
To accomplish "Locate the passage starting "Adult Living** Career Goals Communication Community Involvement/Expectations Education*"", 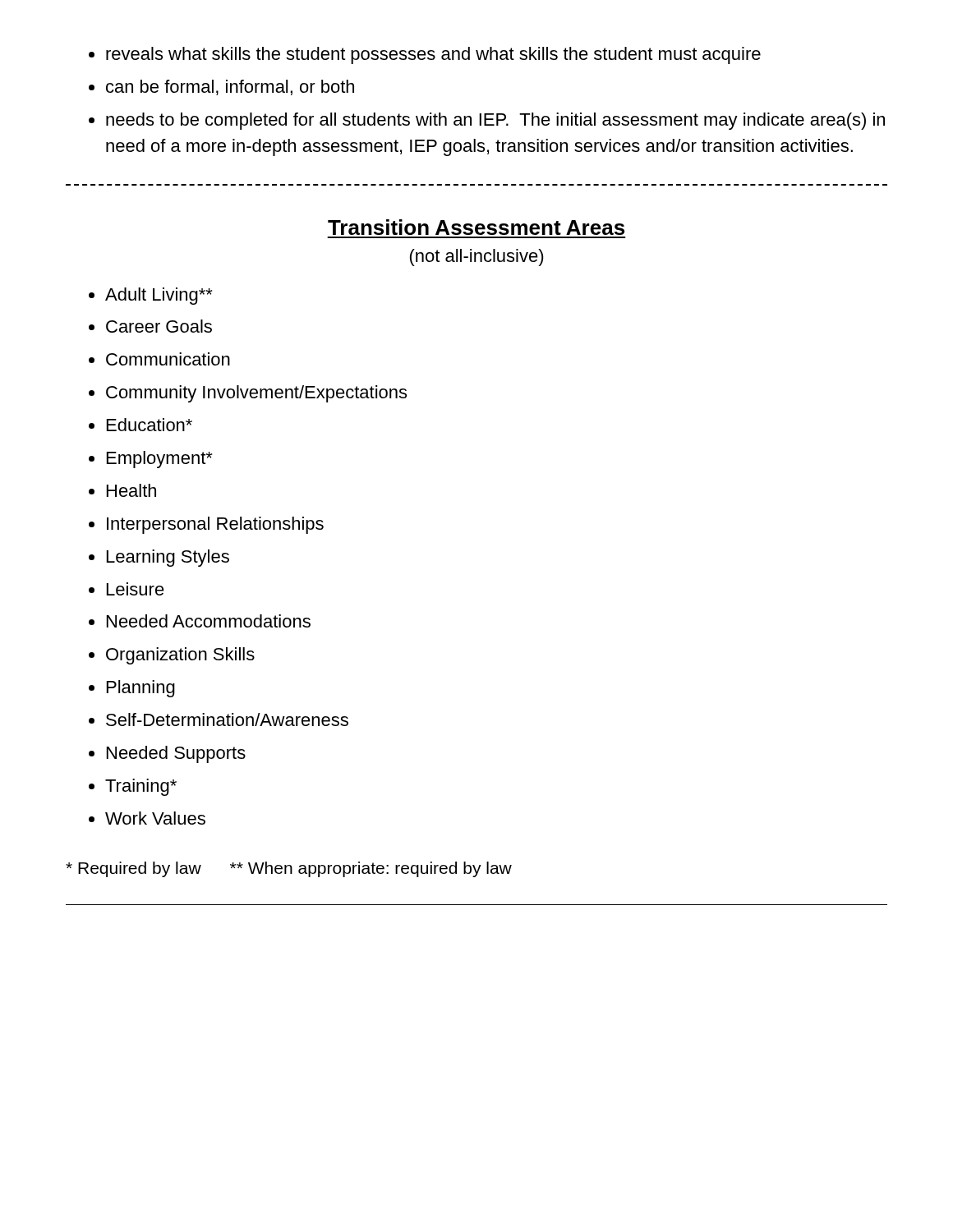I will tap(151, 296).
